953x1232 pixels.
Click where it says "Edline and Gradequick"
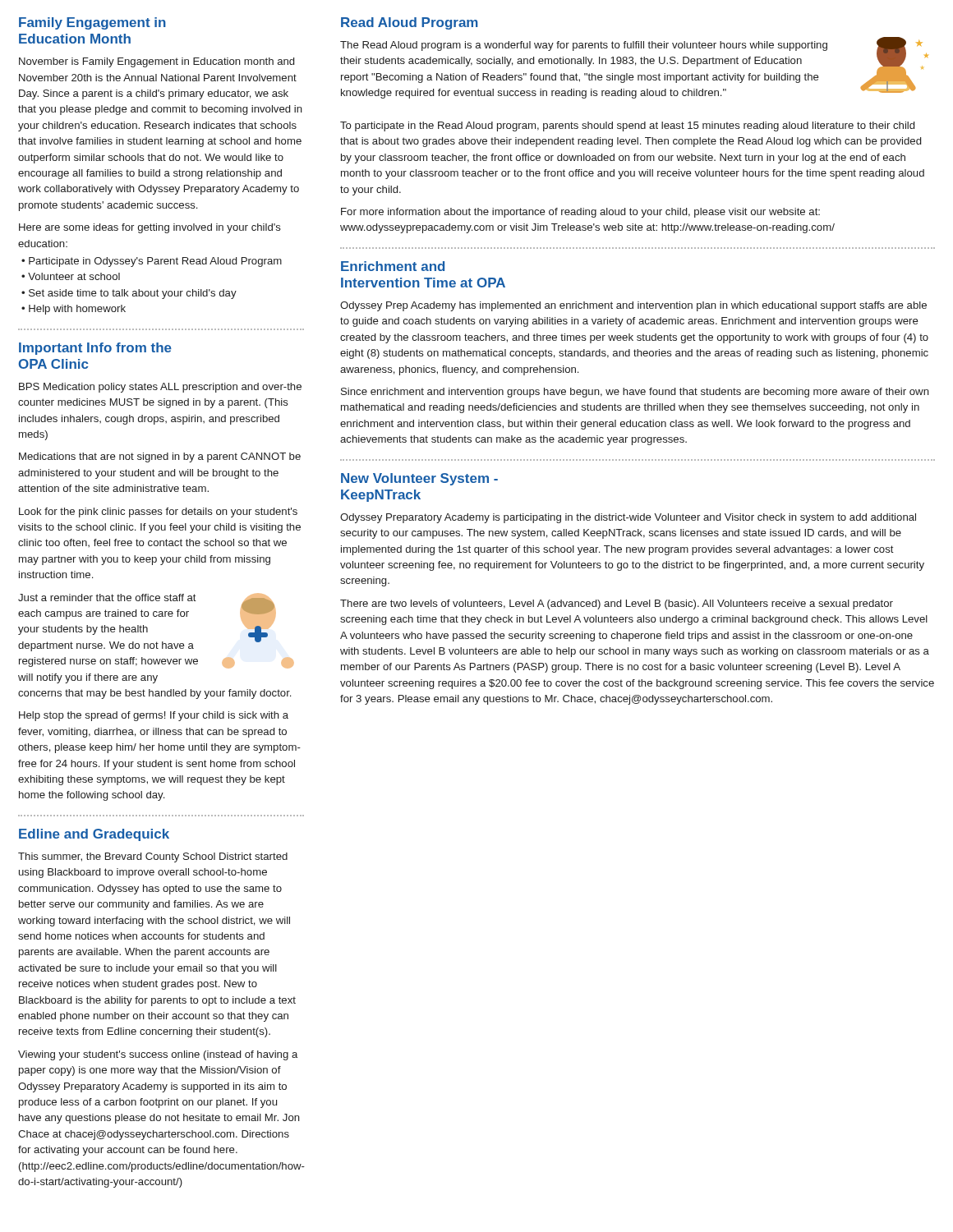[x=94, y=834]
